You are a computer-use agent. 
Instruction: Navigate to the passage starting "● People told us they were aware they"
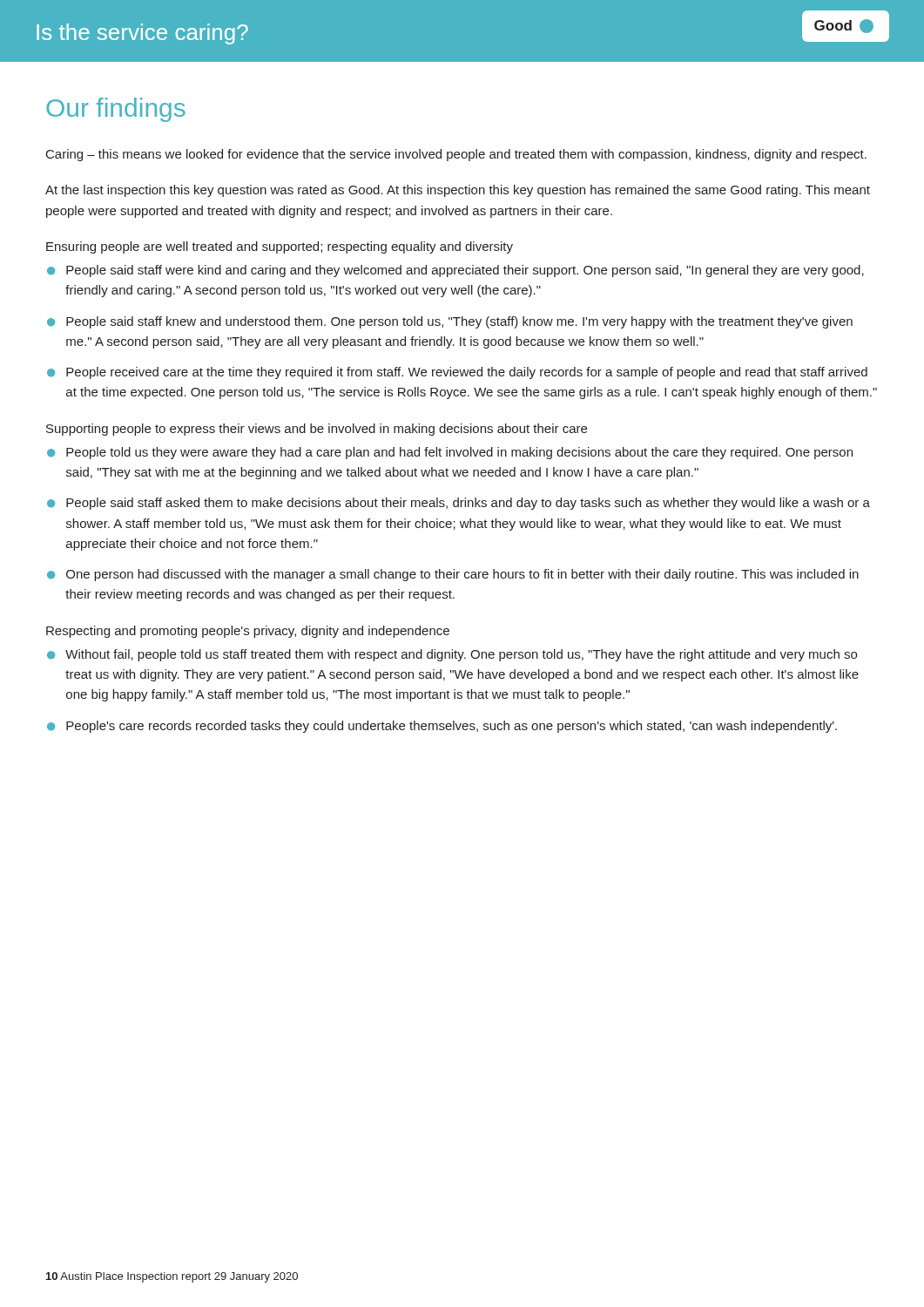[462, 462]
